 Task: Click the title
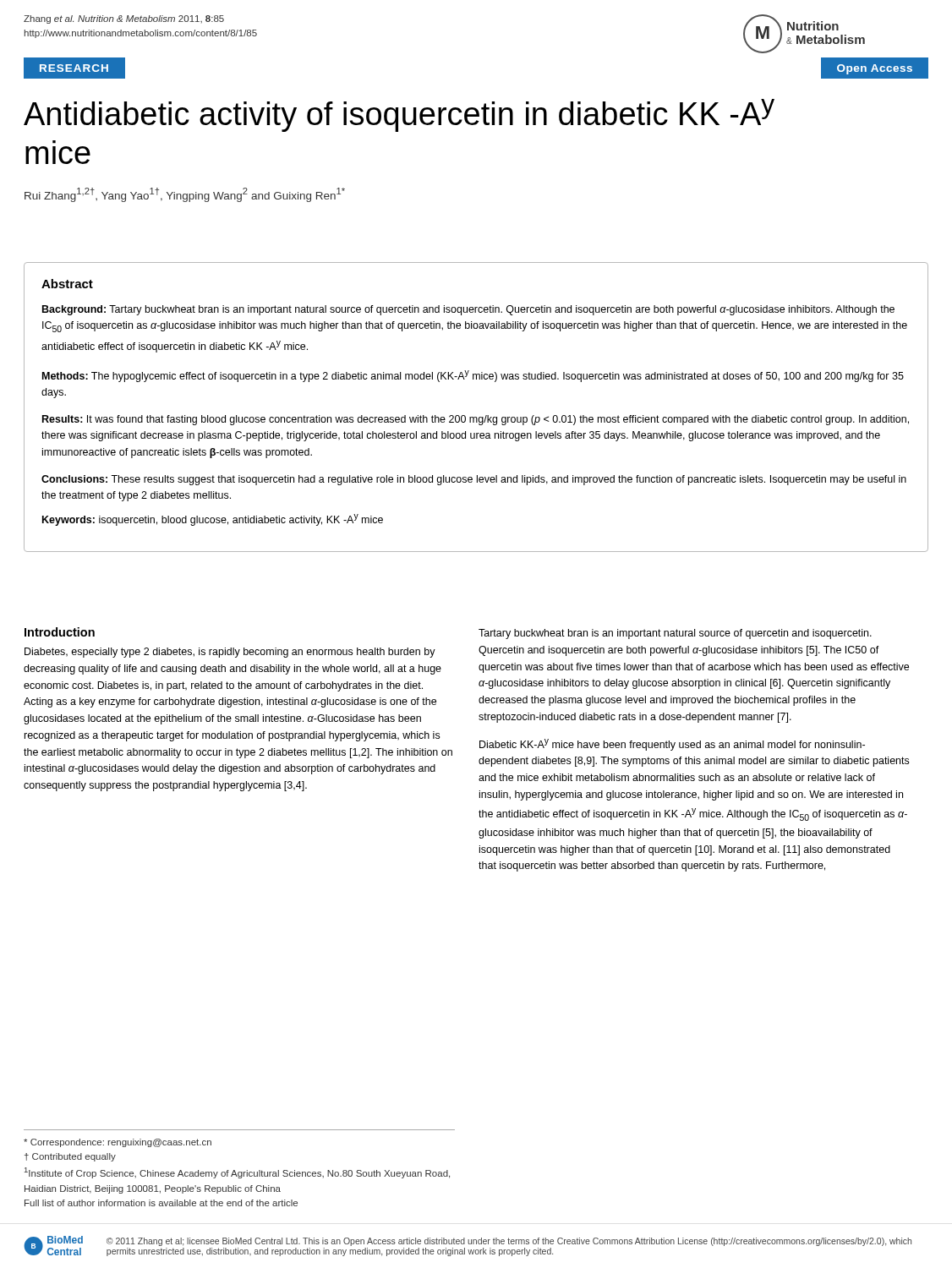476,130
